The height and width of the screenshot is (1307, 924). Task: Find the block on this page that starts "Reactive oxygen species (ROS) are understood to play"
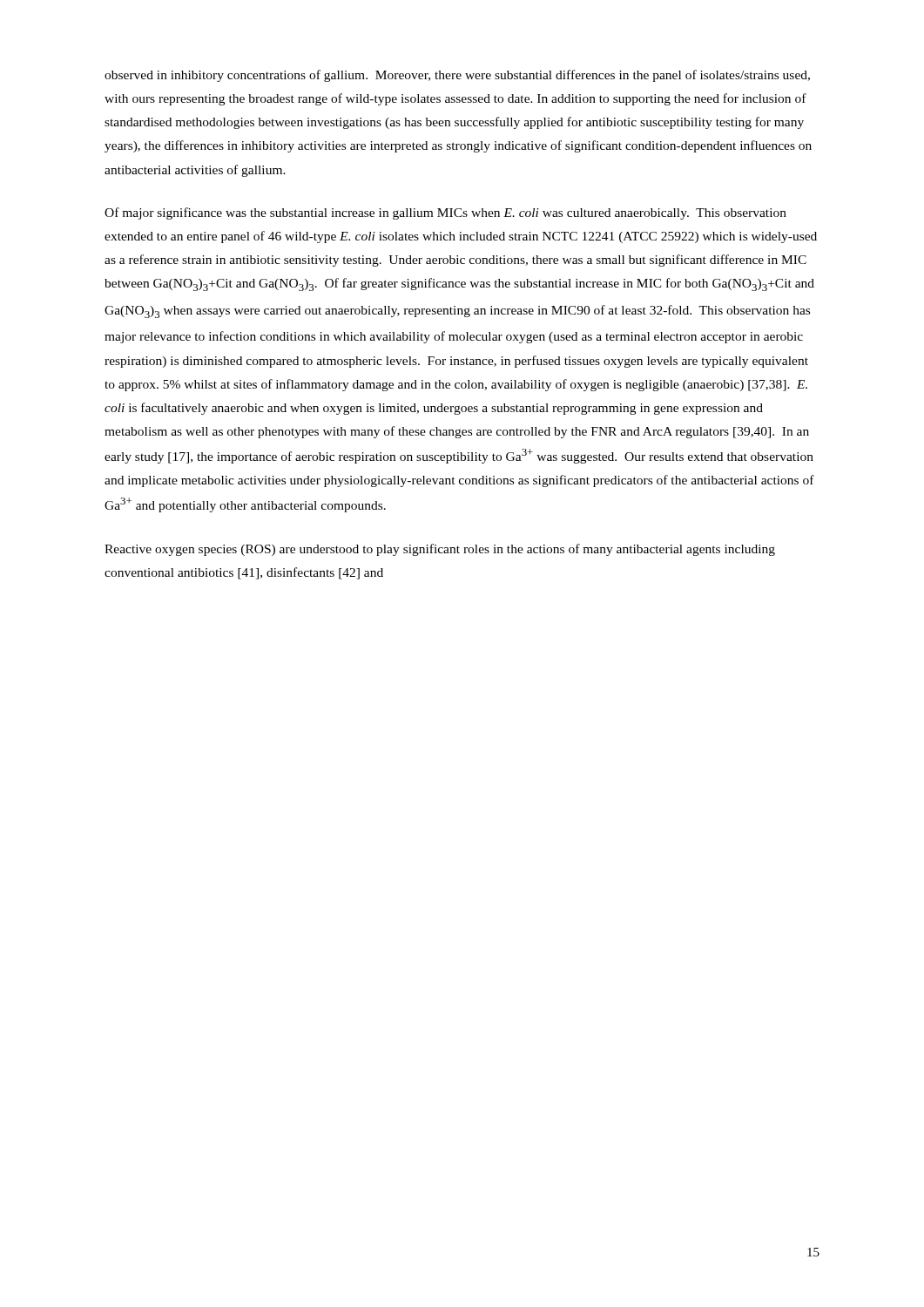click(440, 560)
